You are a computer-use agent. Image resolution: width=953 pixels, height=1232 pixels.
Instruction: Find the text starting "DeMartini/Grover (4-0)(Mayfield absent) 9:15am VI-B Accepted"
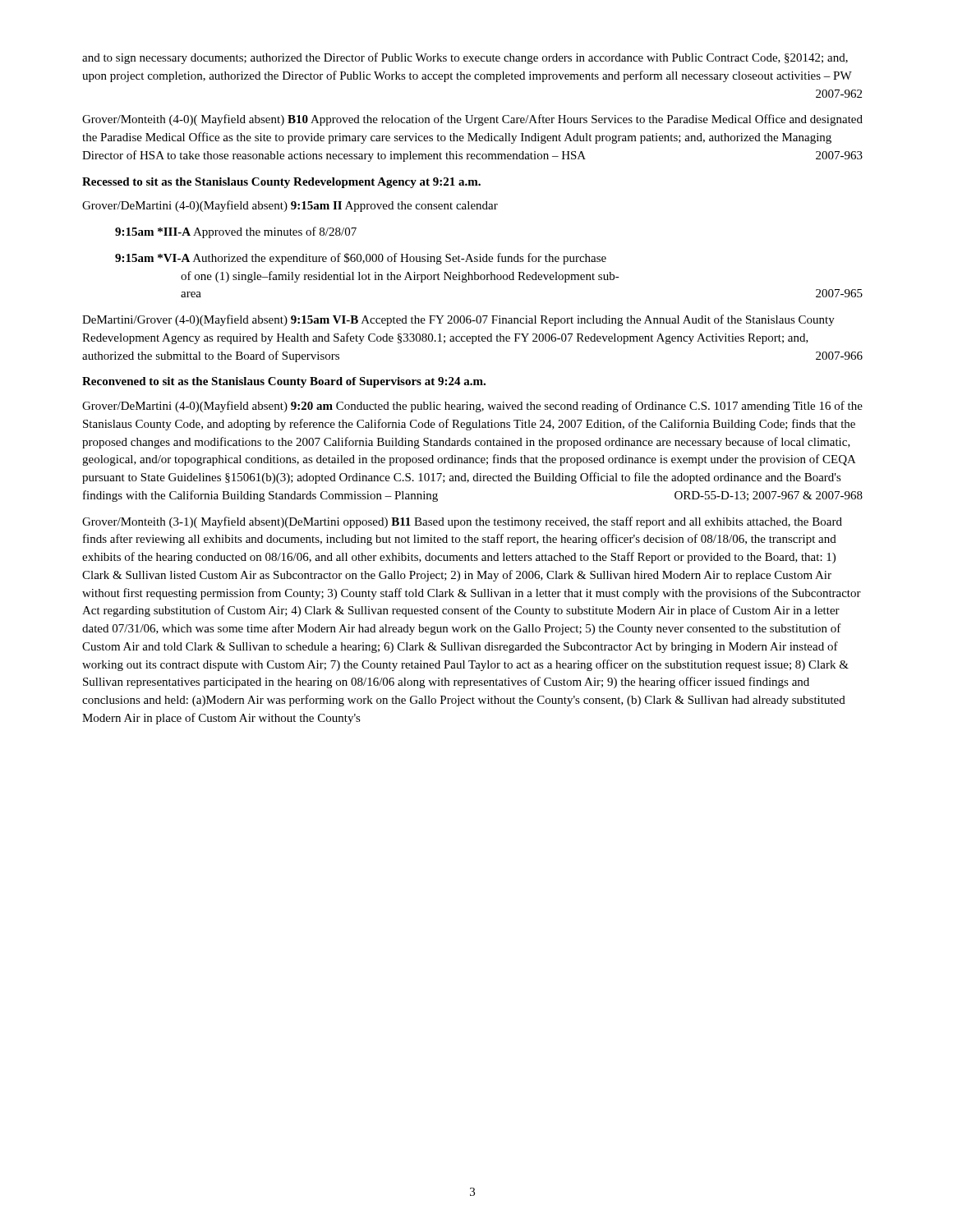click(472, 339)
